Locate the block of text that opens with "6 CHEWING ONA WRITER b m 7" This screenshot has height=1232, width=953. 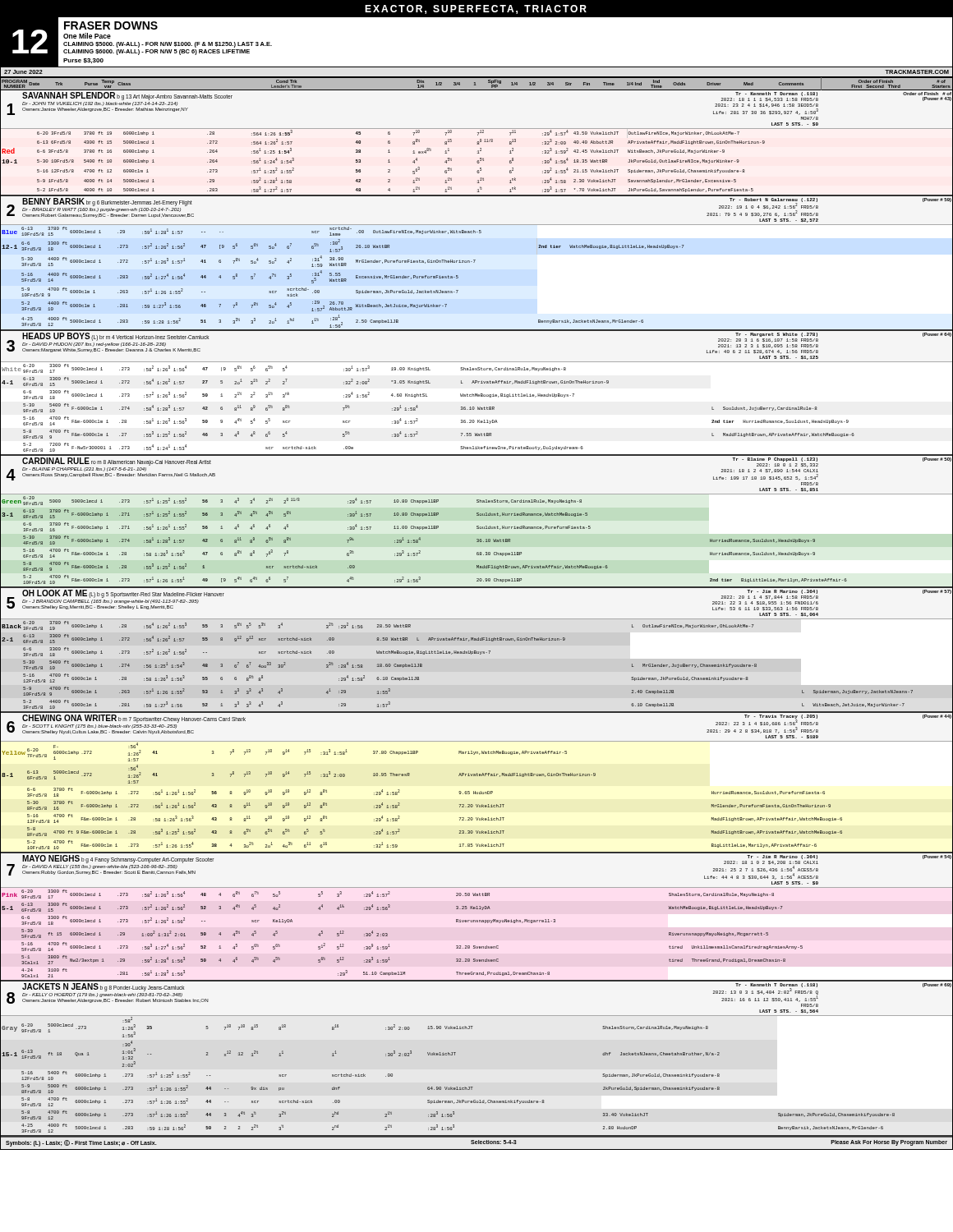476,783
